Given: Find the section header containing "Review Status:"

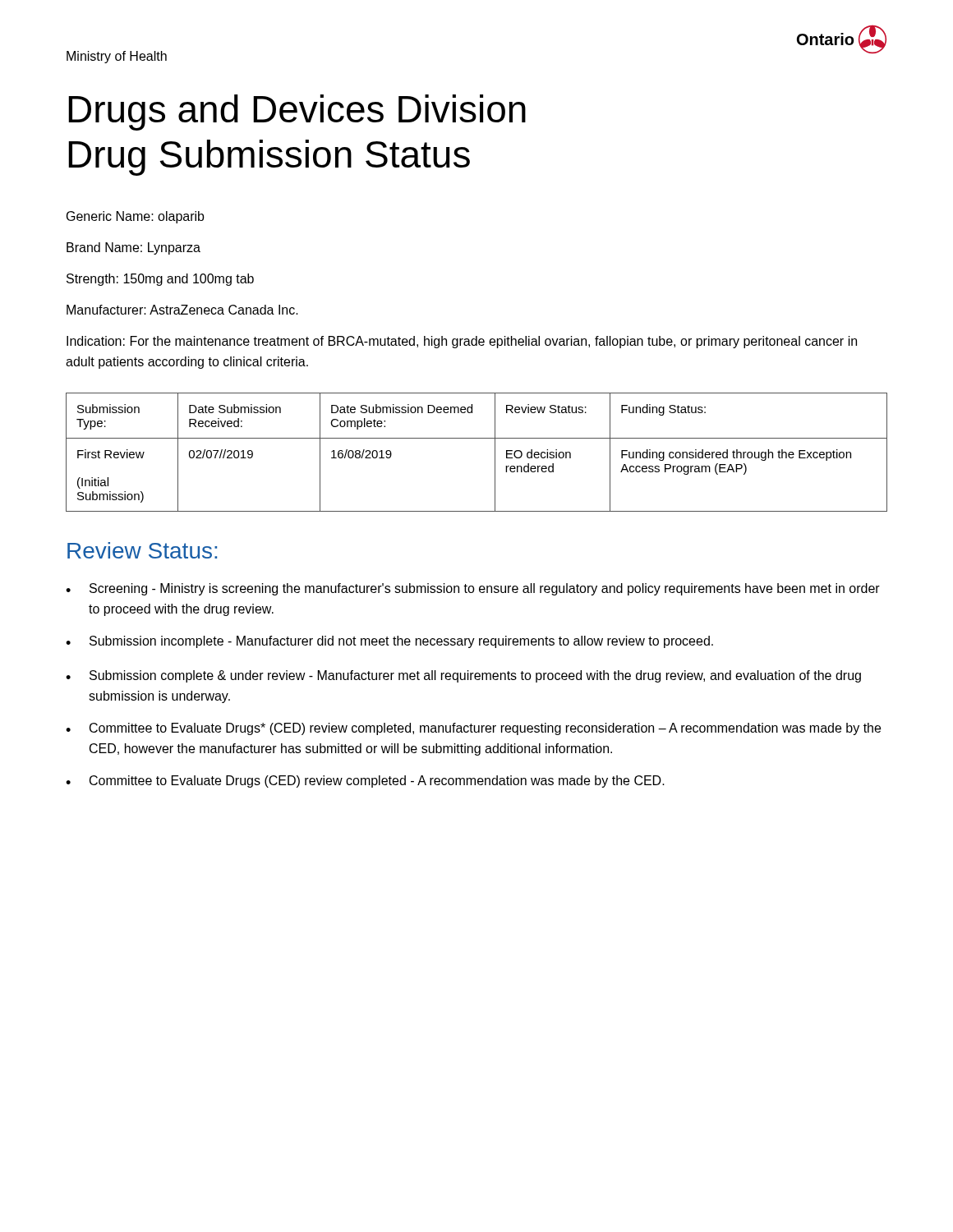Looking at the screenshot, I should [x=142, y=551].
